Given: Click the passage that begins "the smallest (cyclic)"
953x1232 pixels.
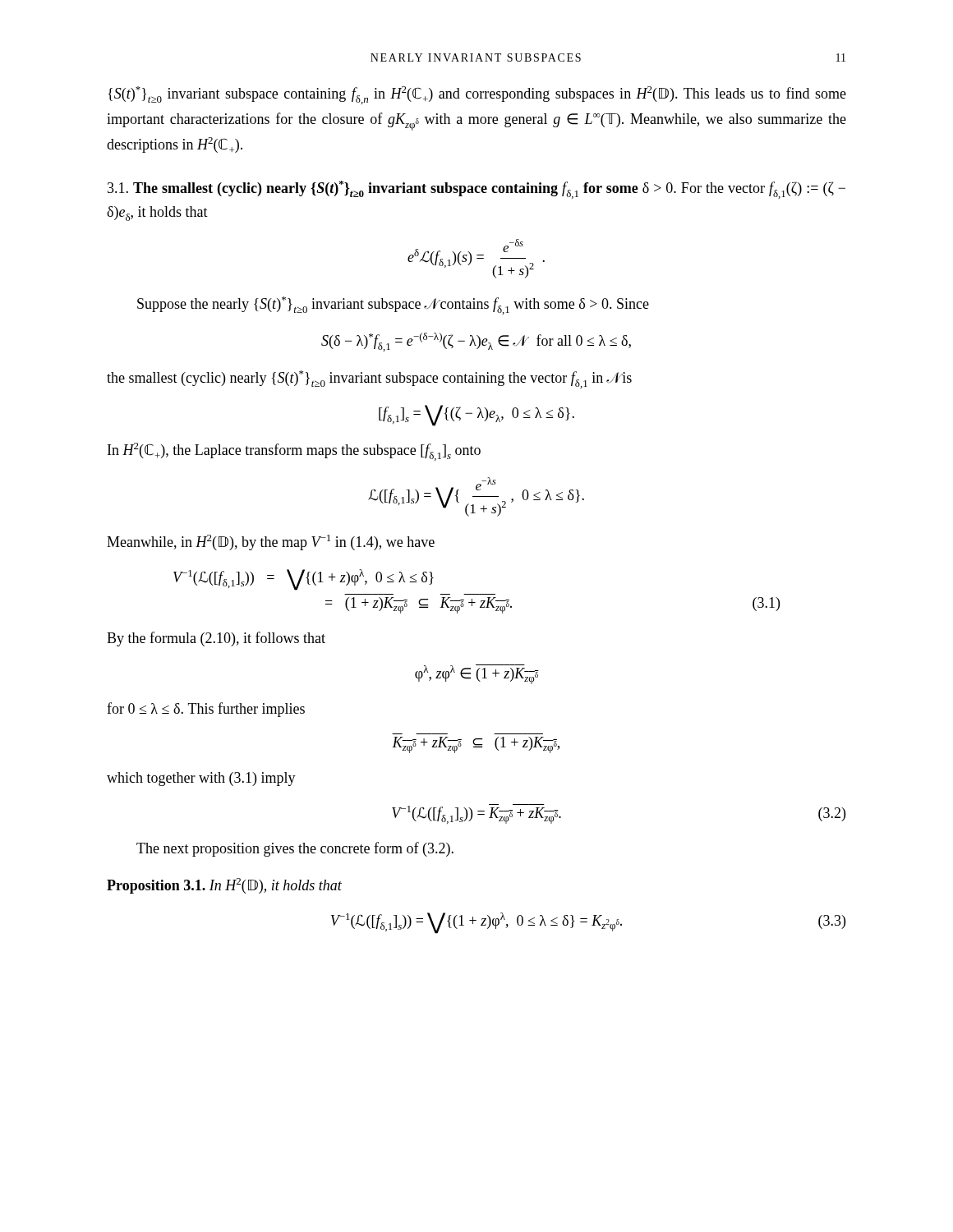Looking at the screenshot, I should click(476, 378).
